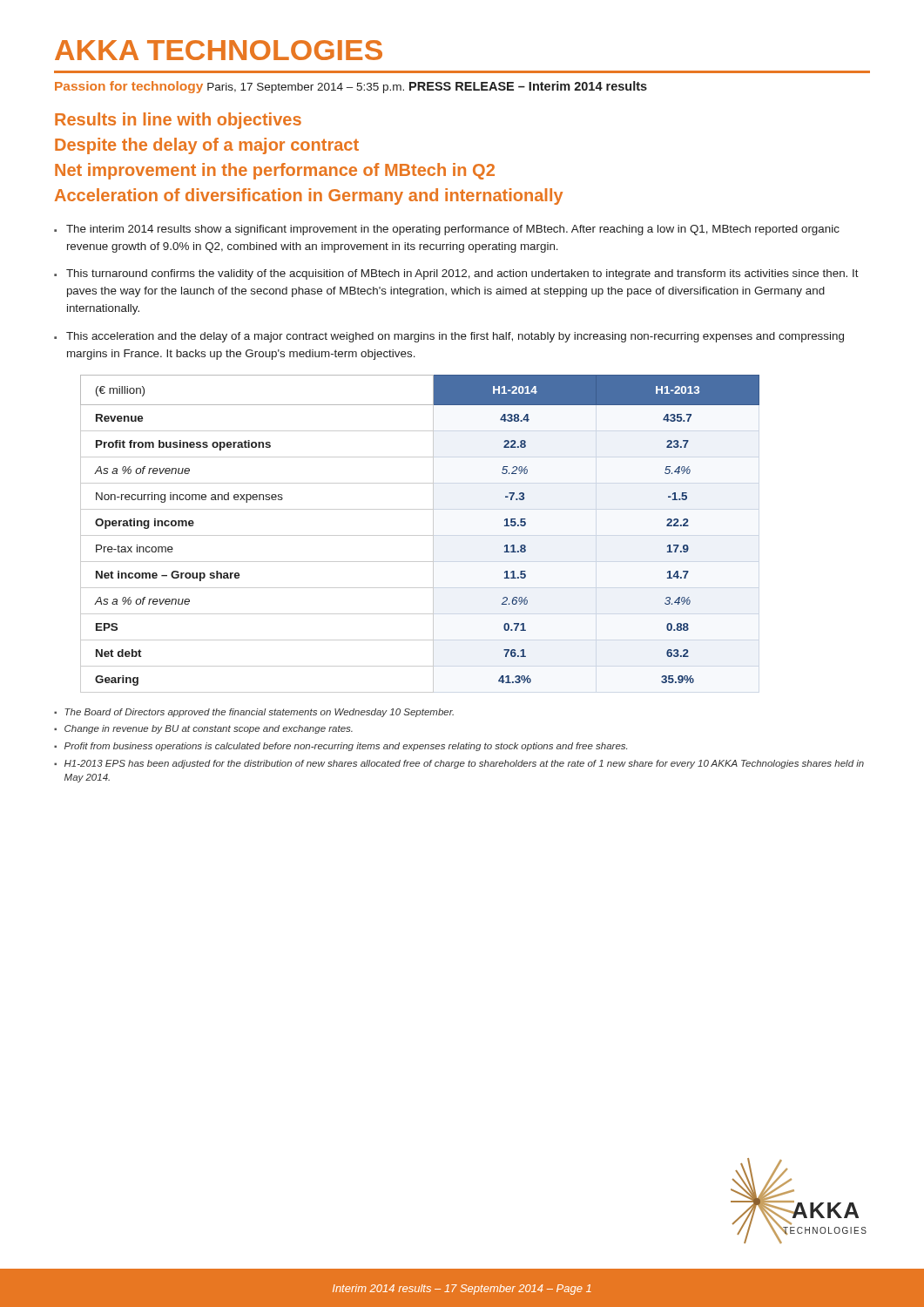The width and height of the screenshot is (924, 1307).
Task: Click on the passage starting "PRESS RELEASE – Interim 2014 results"
Action: [528, 86]
